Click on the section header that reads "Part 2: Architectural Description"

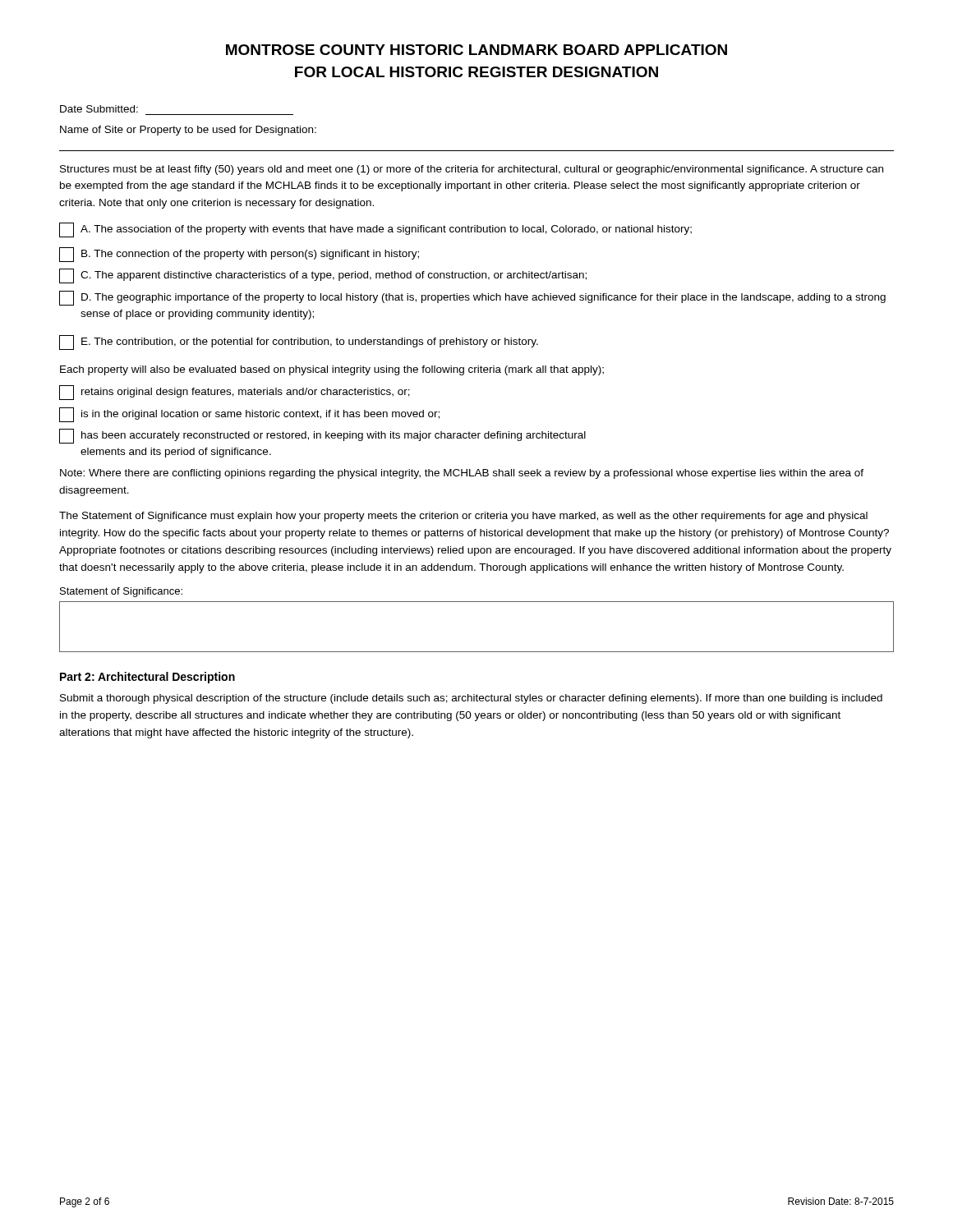click(x=147, y=677)
